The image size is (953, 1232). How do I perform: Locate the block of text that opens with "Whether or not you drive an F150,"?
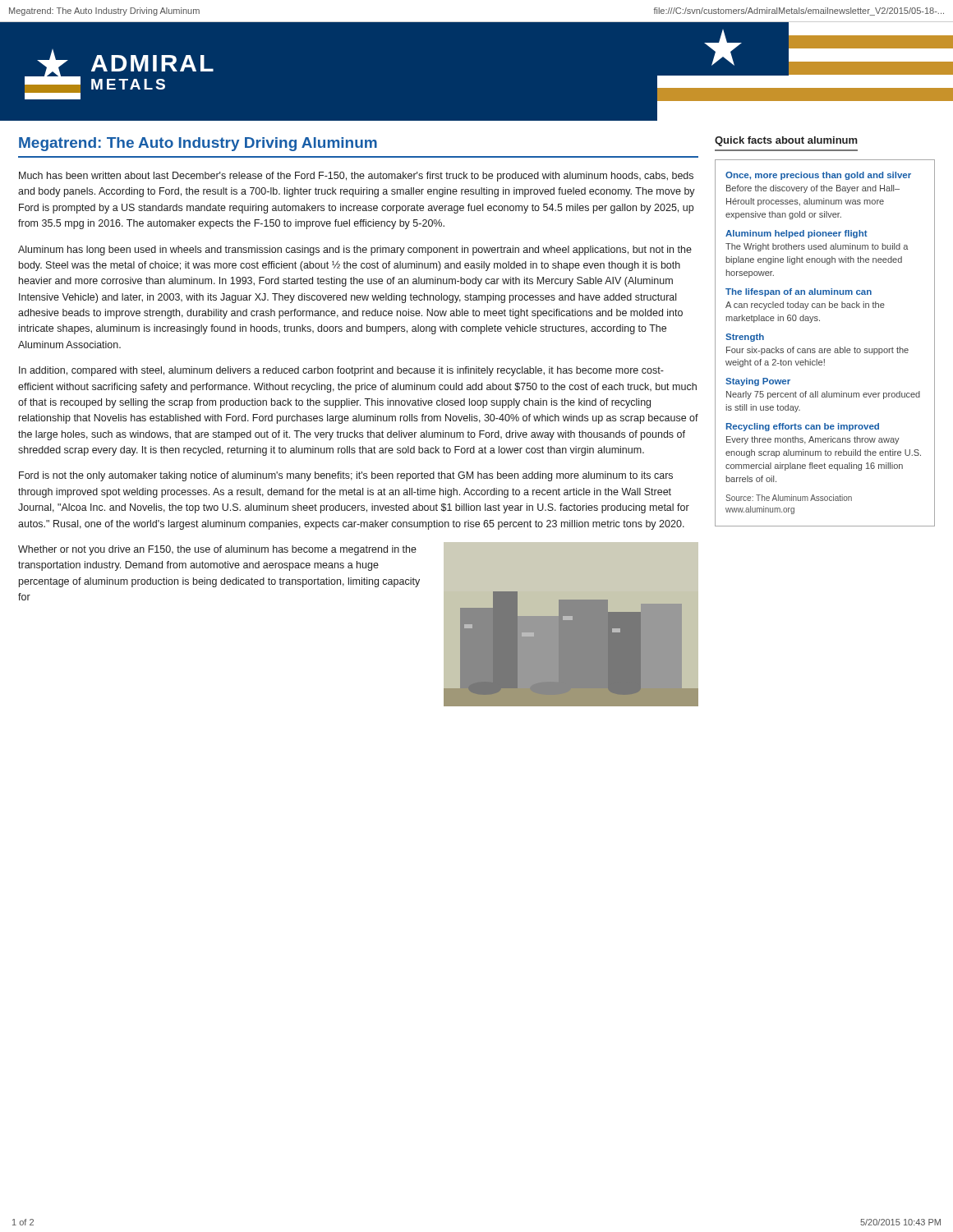point(219,573)
